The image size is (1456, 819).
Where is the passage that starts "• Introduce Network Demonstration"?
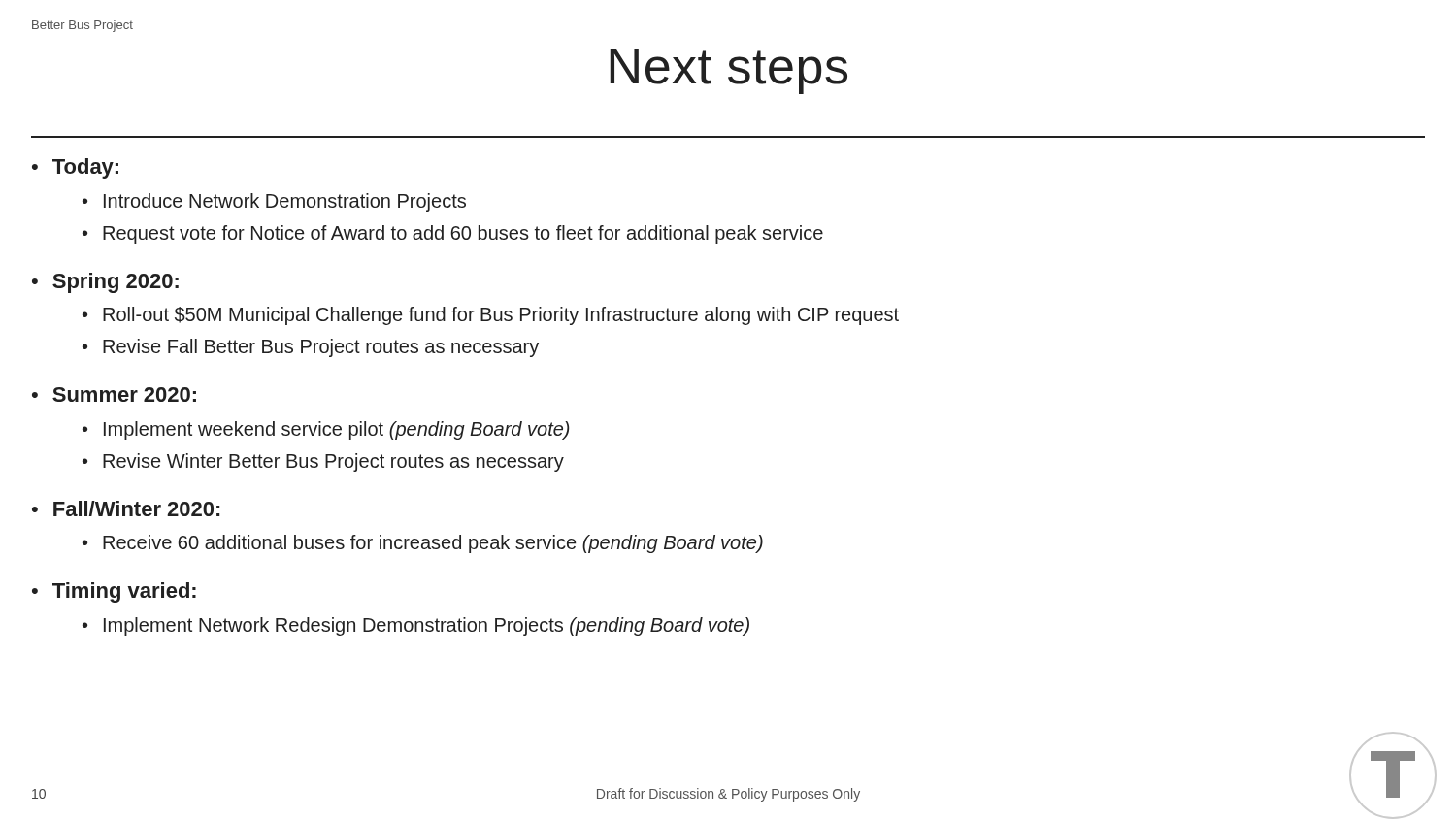274,200
